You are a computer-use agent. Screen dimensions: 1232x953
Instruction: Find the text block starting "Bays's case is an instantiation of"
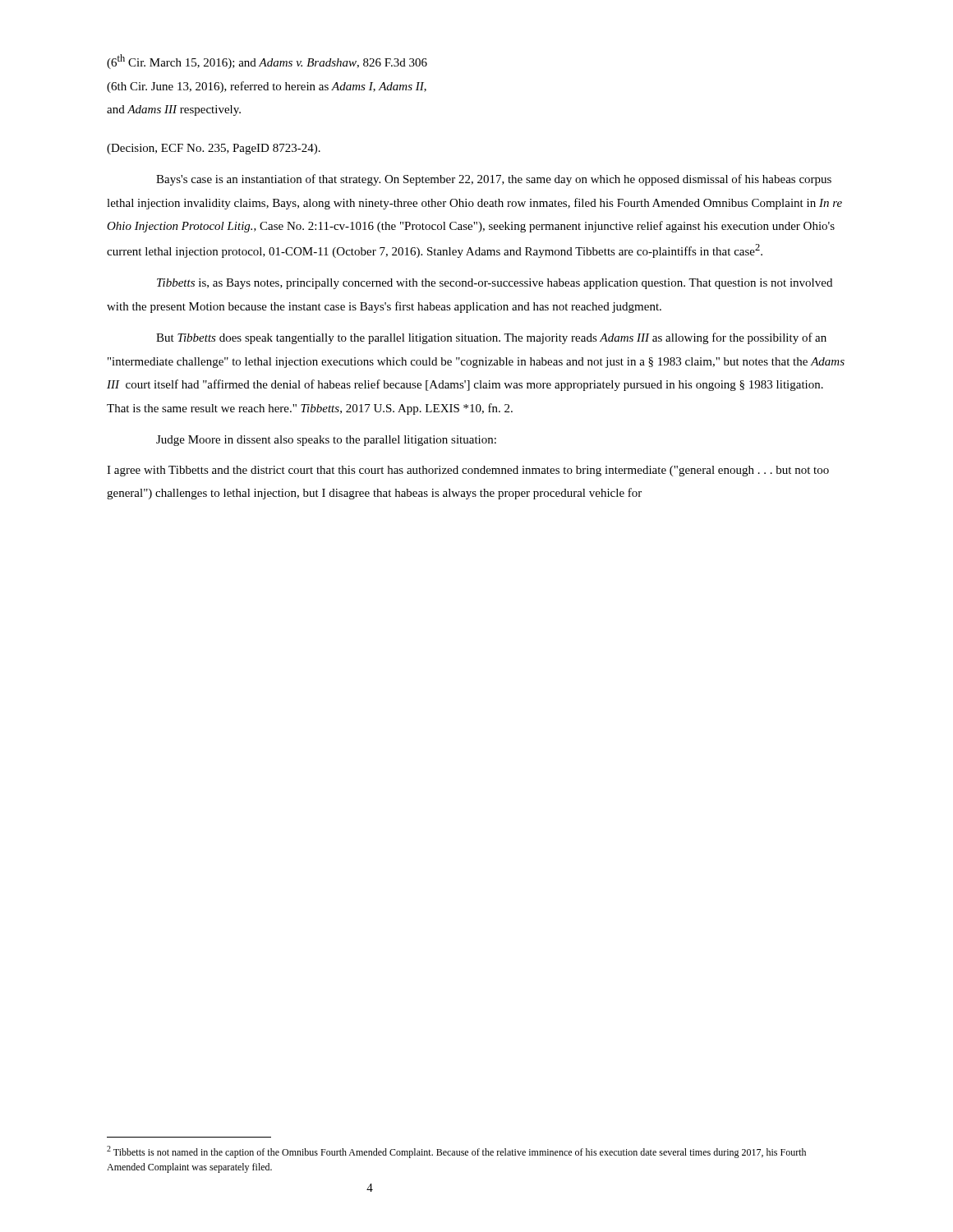476,215
